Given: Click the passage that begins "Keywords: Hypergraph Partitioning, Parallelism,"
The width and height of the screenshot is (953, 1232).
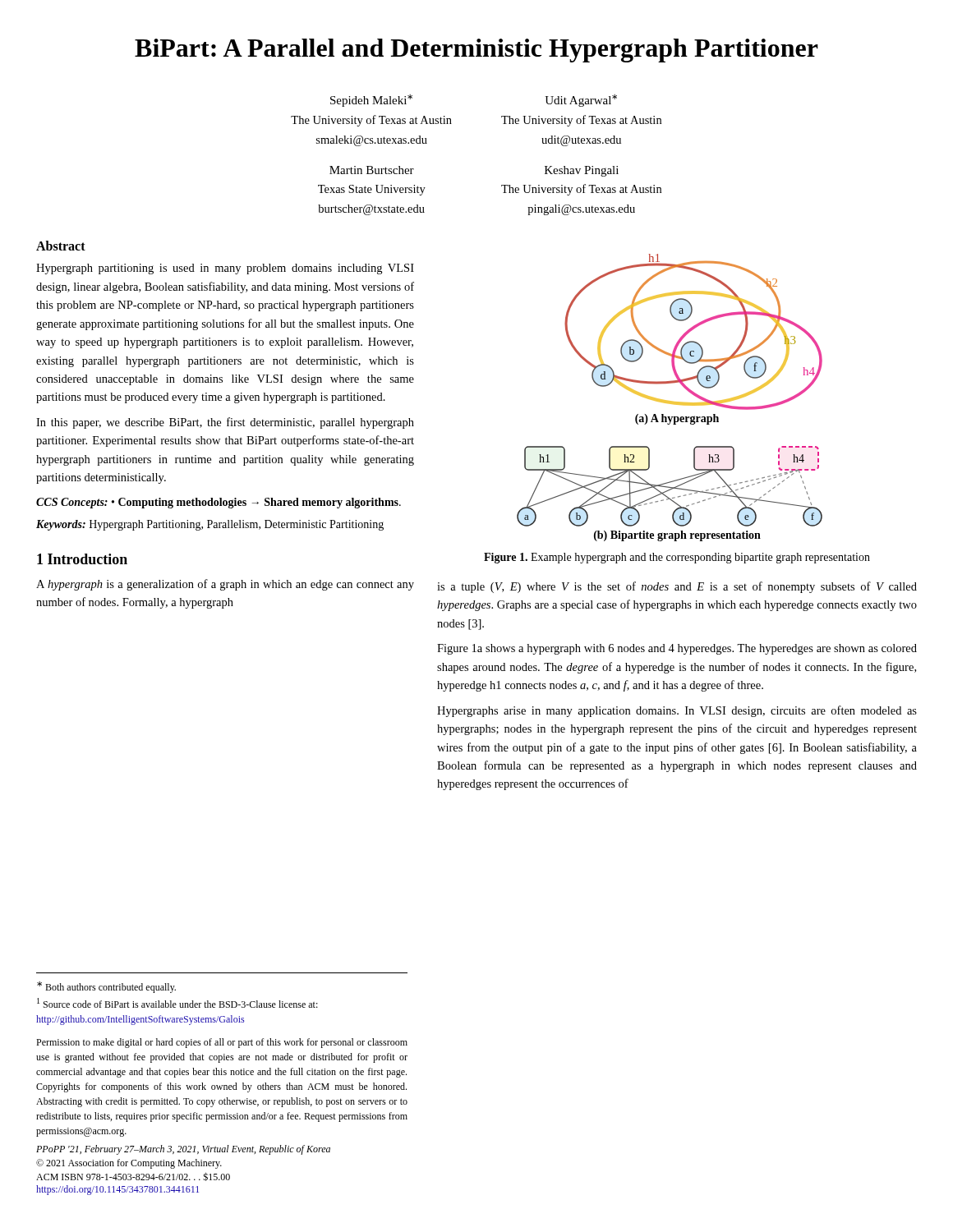Looking at the screenshot, I should point(210,524).
